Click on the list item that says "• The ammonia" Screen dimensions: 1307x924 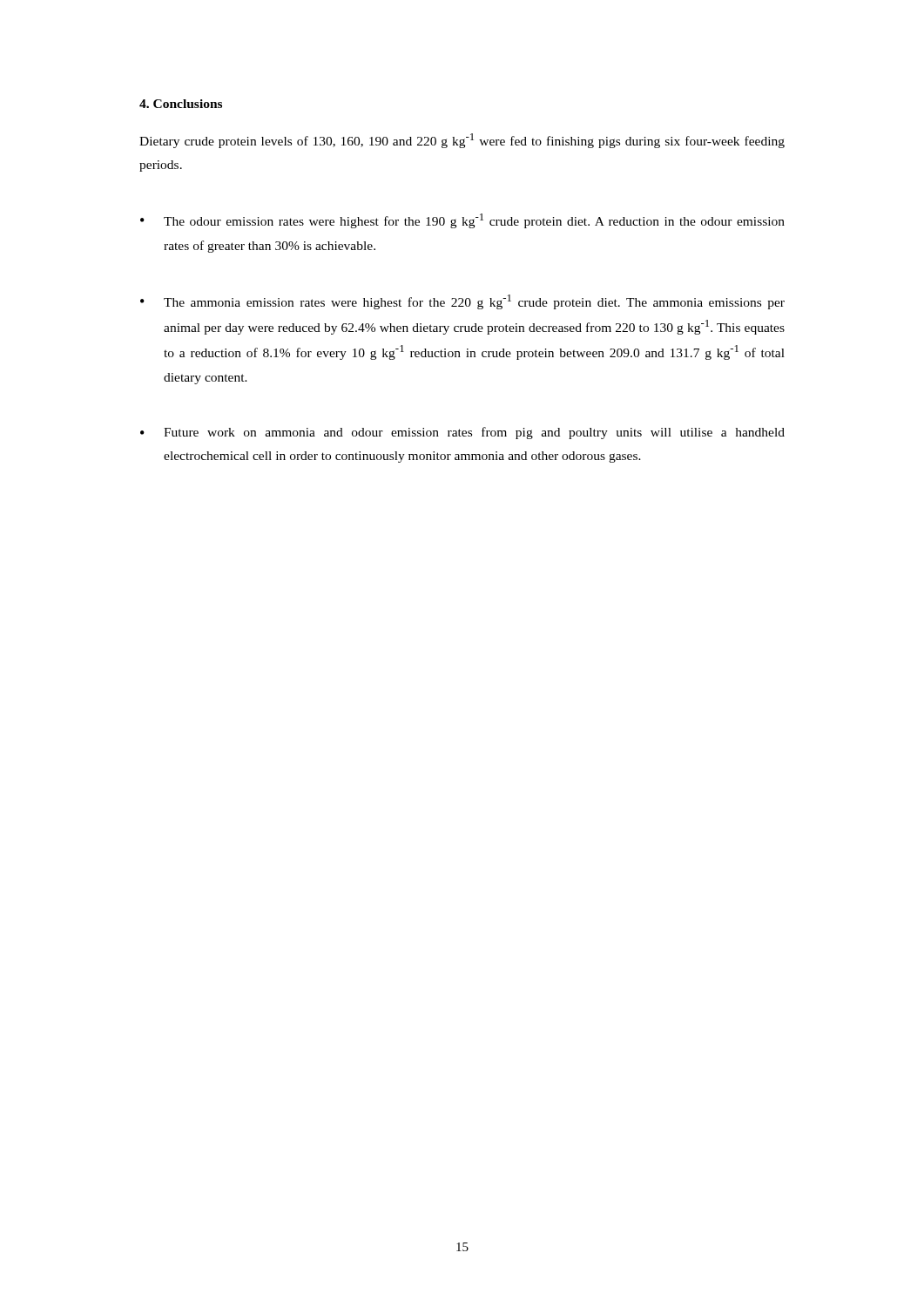pos(462,338)
